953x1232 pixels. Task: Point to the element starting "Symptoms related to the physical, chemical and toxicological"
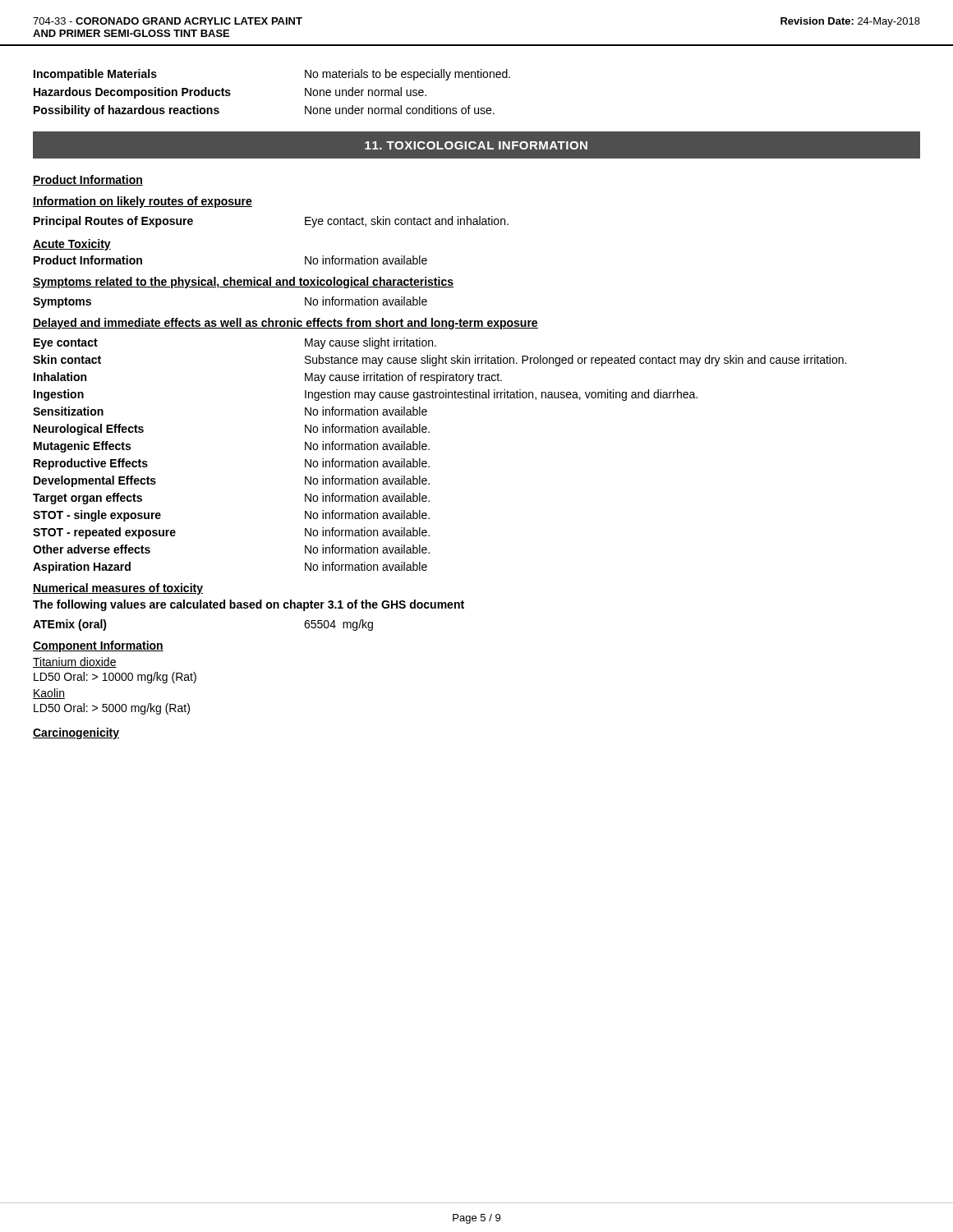coord(243,282)
